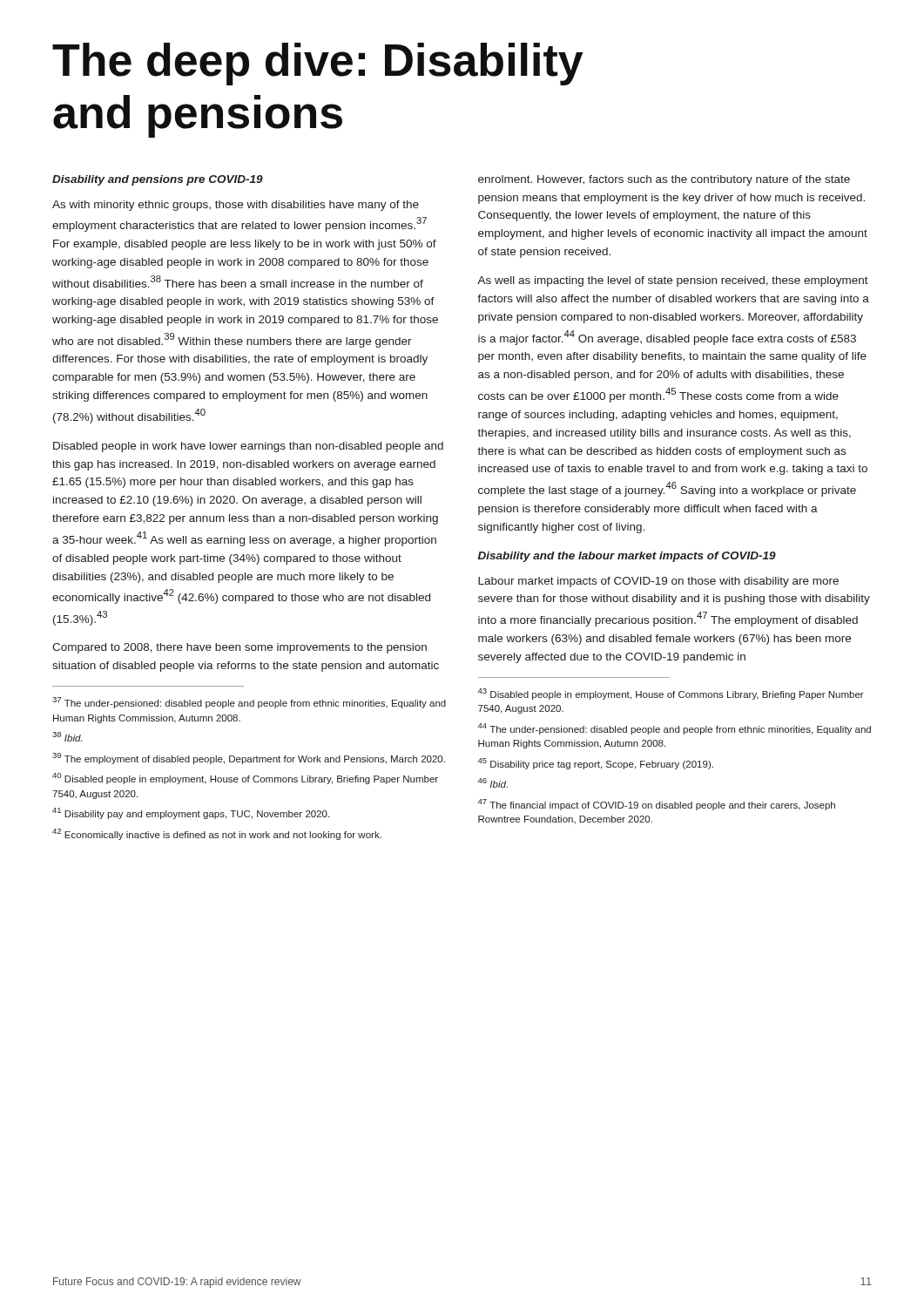Find "38 Ibid." on this page
This screenshot has height=1307, width=924.
(68, 736)
